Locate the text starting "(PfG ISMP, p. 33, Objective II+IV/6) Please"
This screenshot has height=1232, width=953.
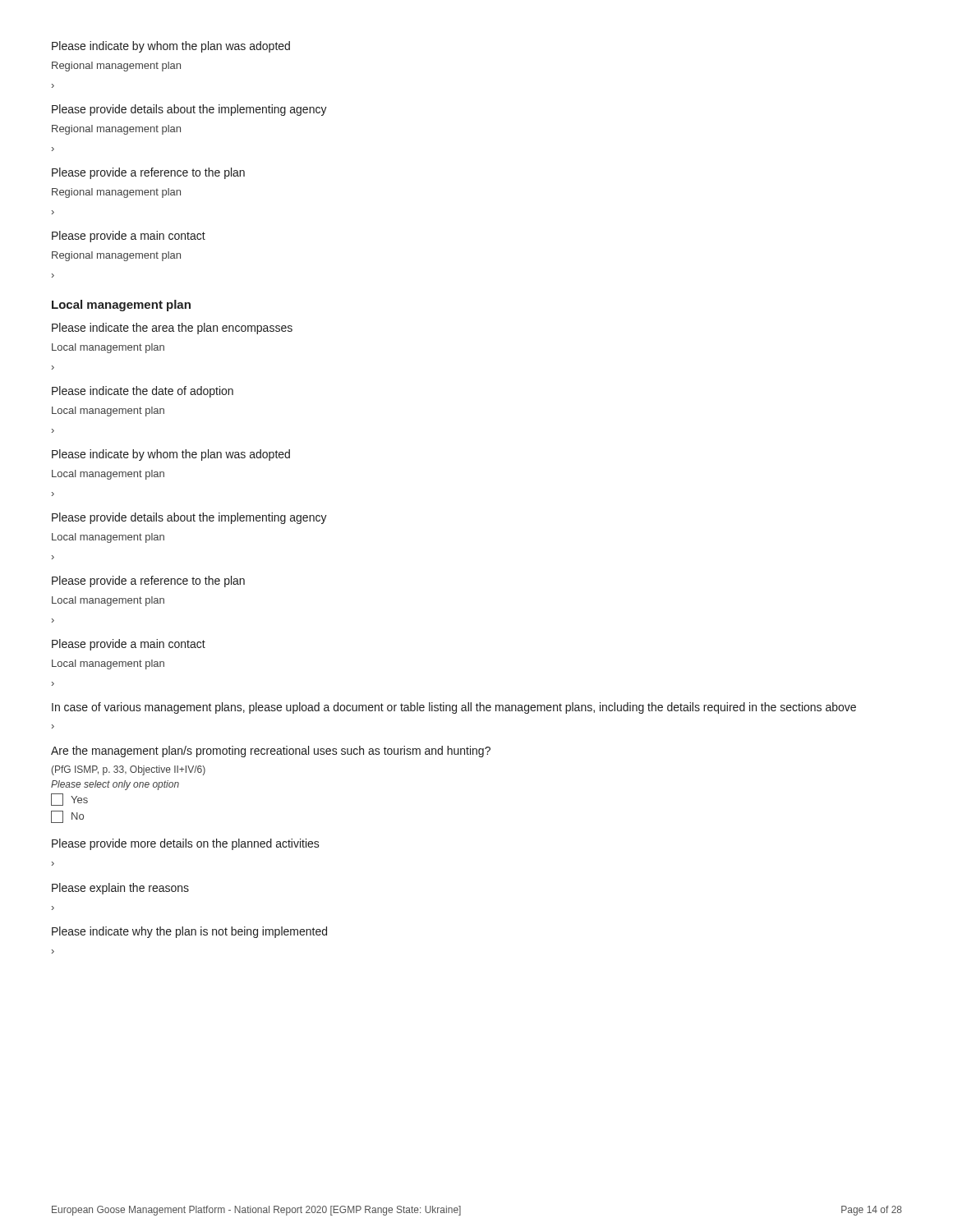129,770
